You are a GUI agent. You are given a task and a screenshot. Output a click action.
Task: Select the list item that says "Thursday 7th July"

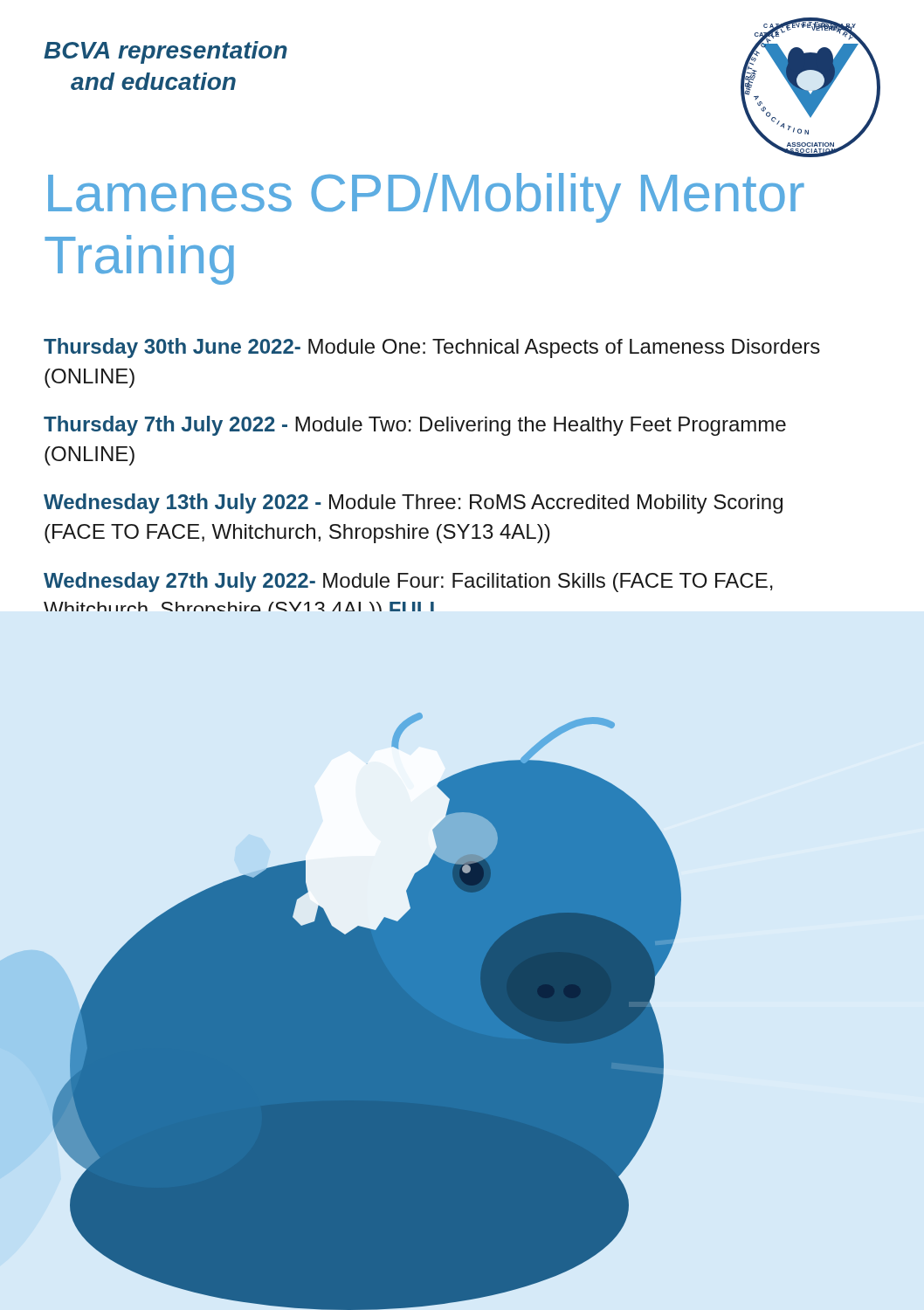[x=415, y=439]
